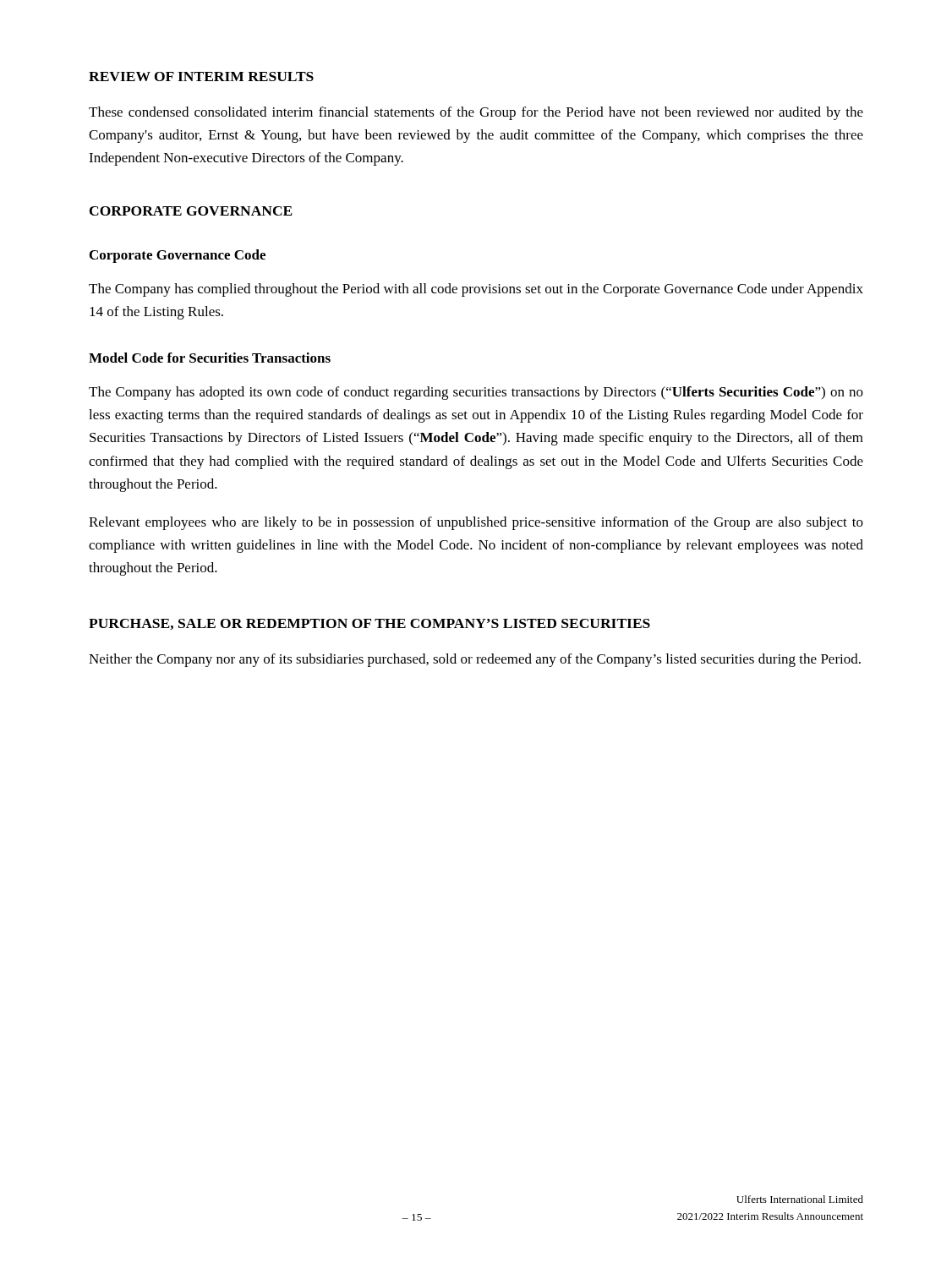Find the text block with the text "Relevant employees who are likely to"

tap(476, 545)
